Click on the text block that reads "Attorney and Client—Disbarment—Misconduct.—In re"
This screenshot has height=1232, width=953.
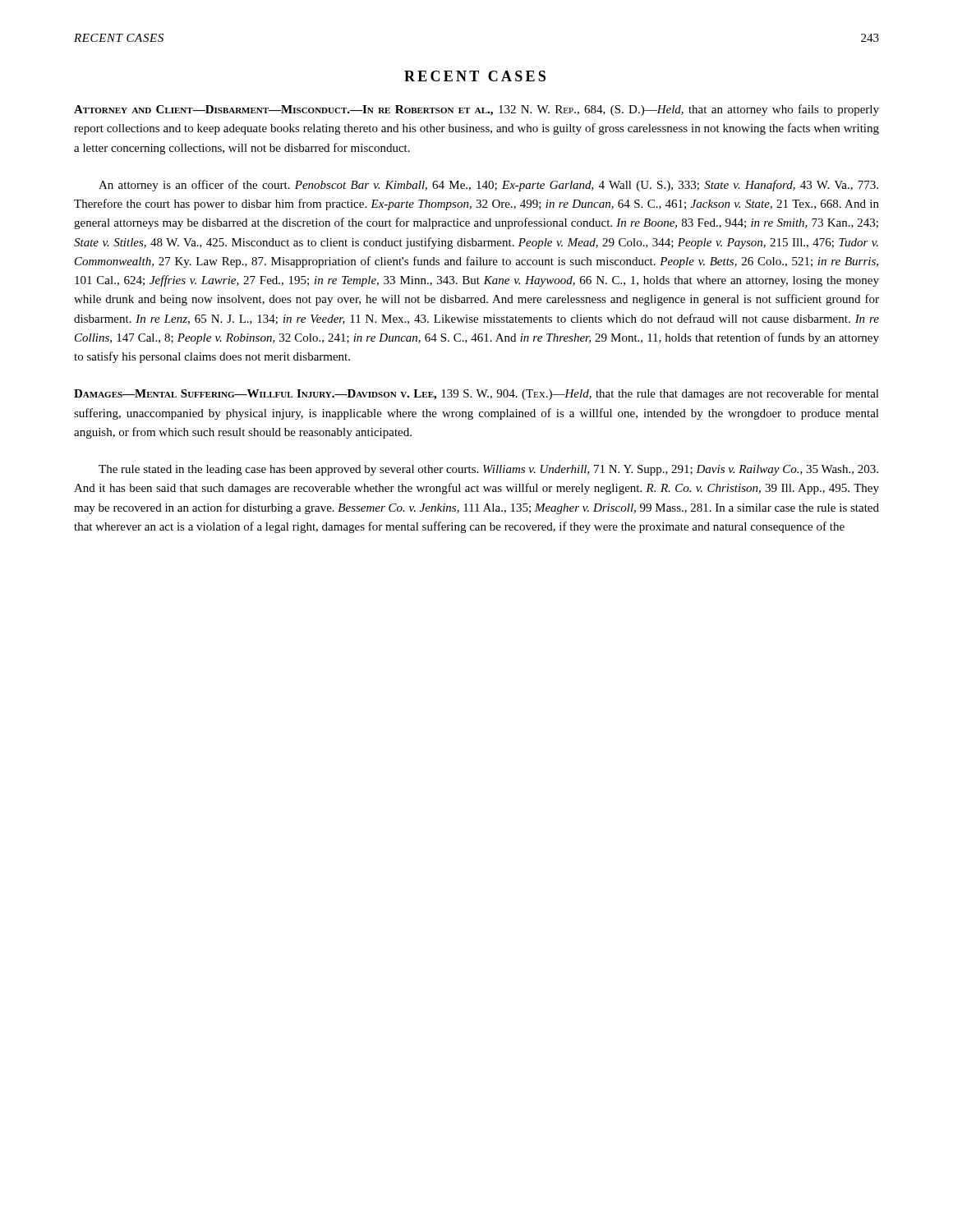tap(476, 128)
